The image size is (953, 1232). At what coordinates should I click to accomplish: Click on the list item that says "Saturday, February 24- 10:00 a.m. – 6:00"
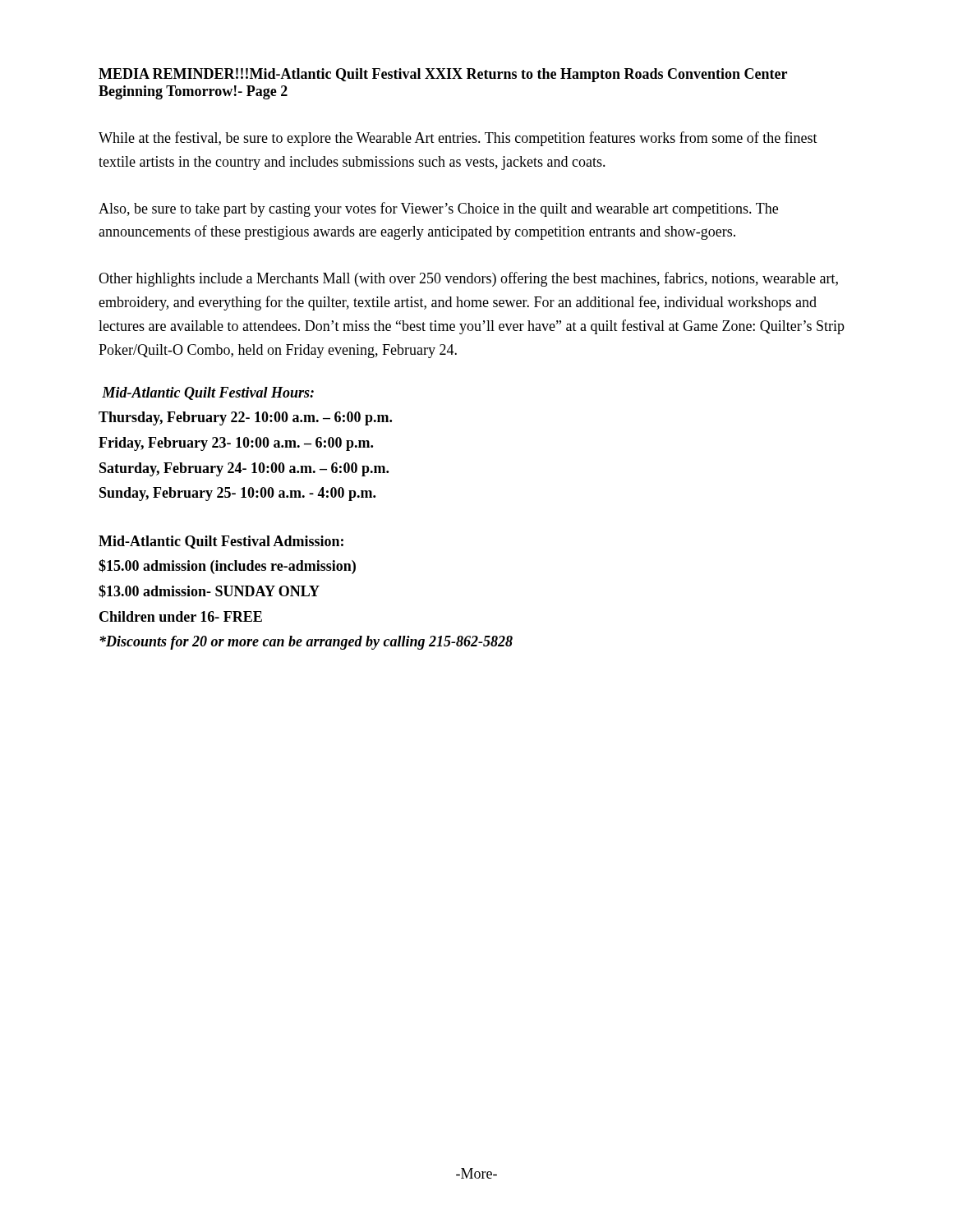(x=244, y=468)
